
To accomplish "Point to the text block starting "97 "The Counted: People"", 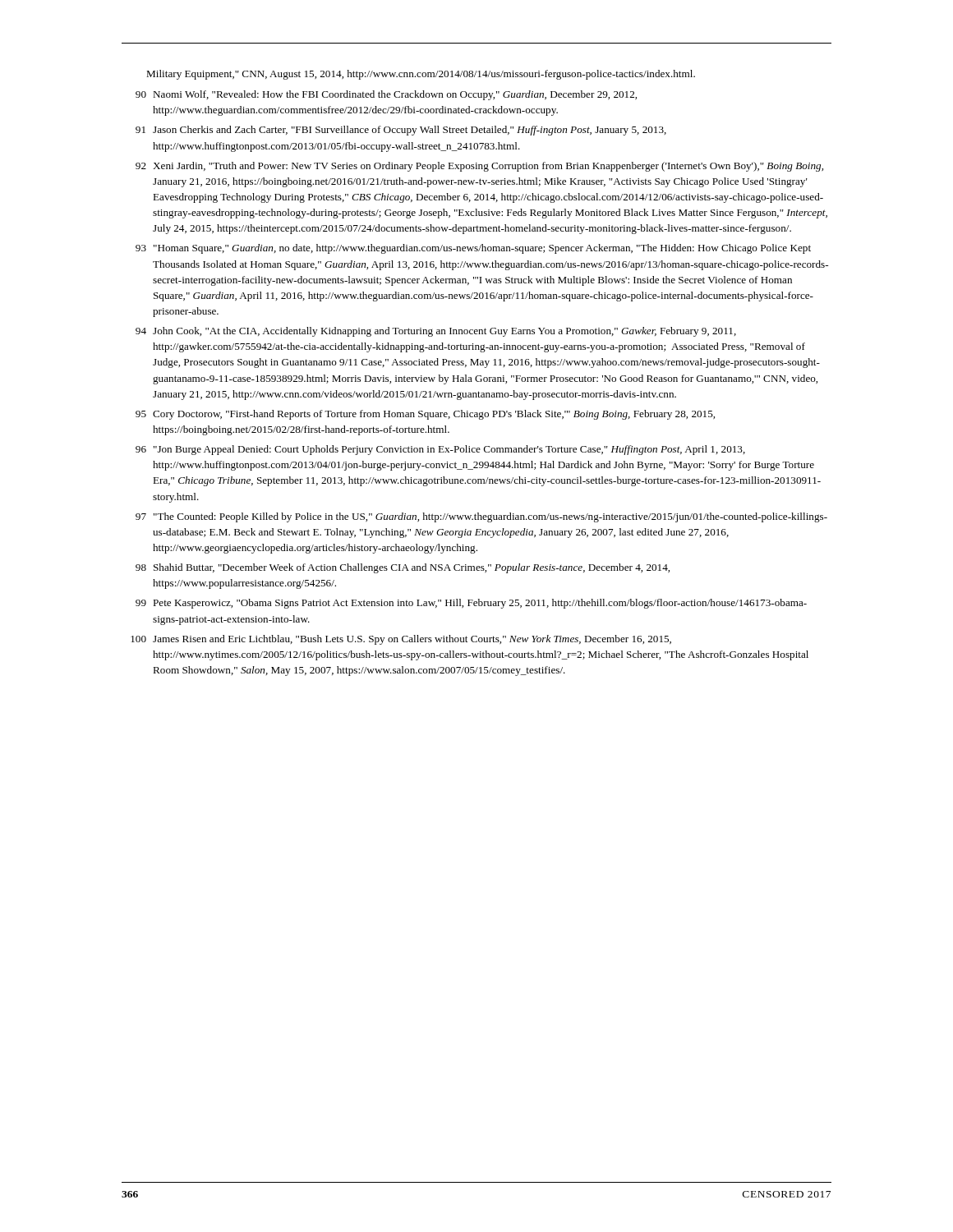I will click(476, 532).
